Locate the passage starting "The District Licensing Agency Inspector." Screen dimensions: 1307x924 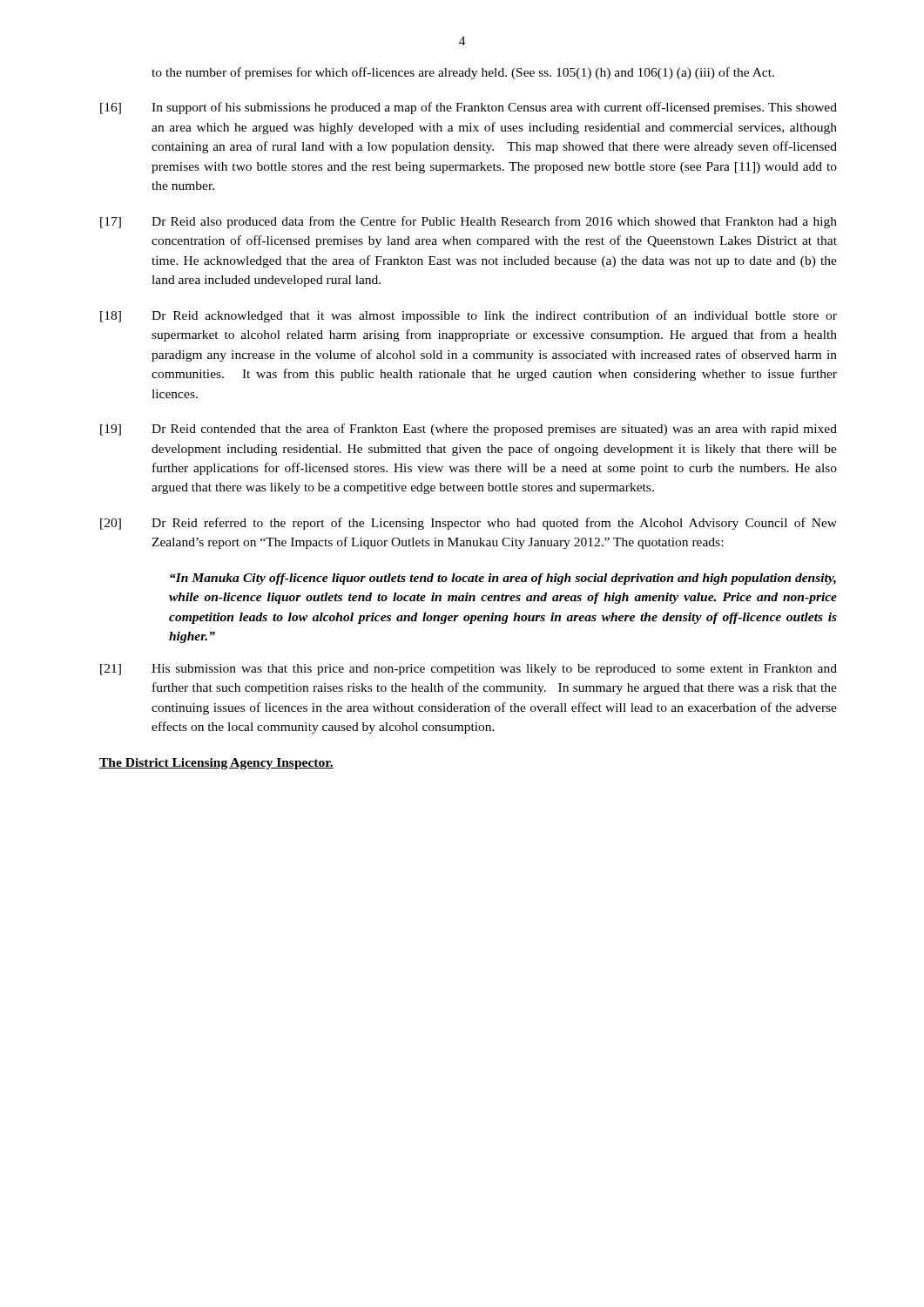pos(216,762)
